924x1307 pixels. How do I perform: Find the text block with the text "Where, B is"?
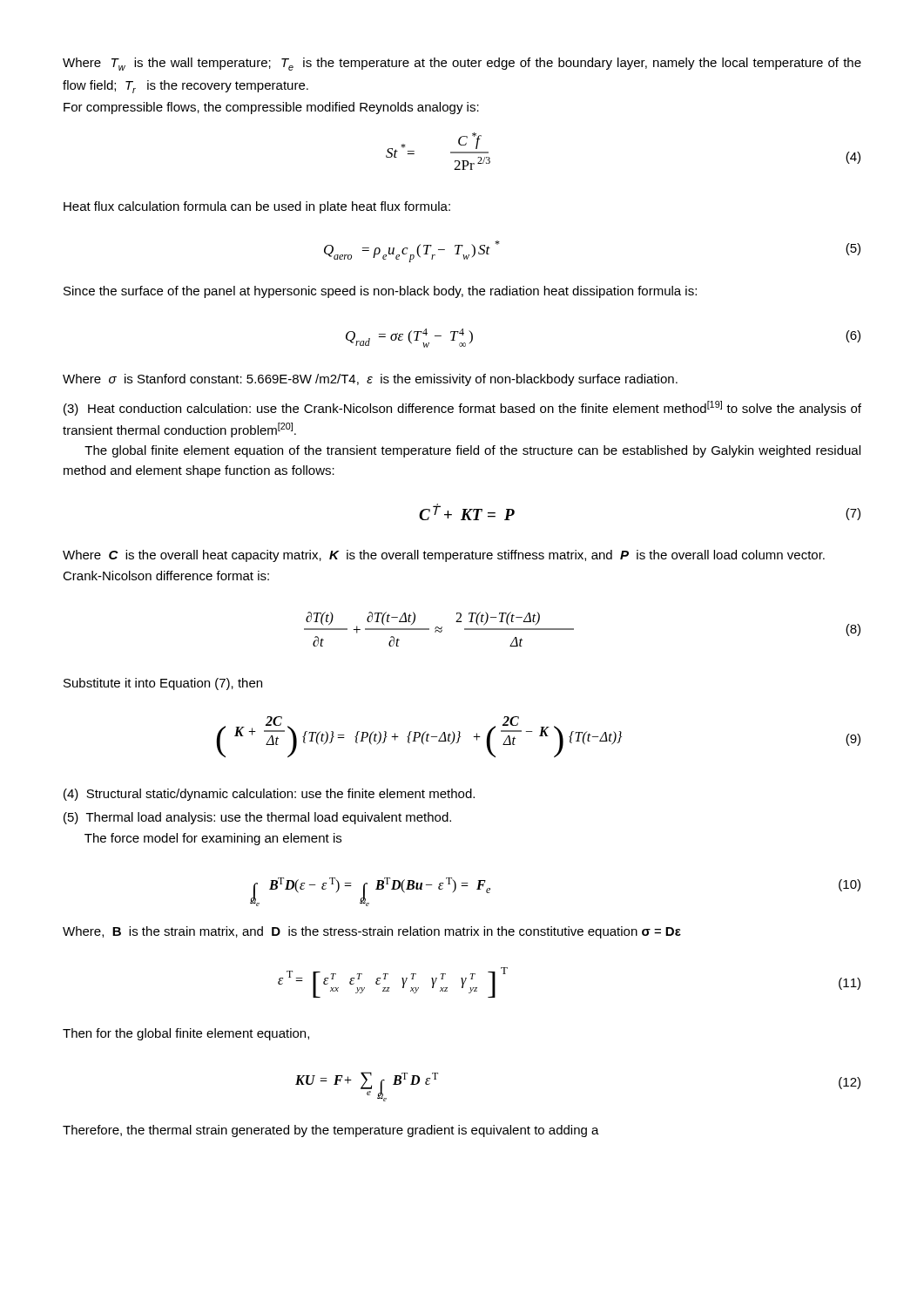(x=372, y=931)
